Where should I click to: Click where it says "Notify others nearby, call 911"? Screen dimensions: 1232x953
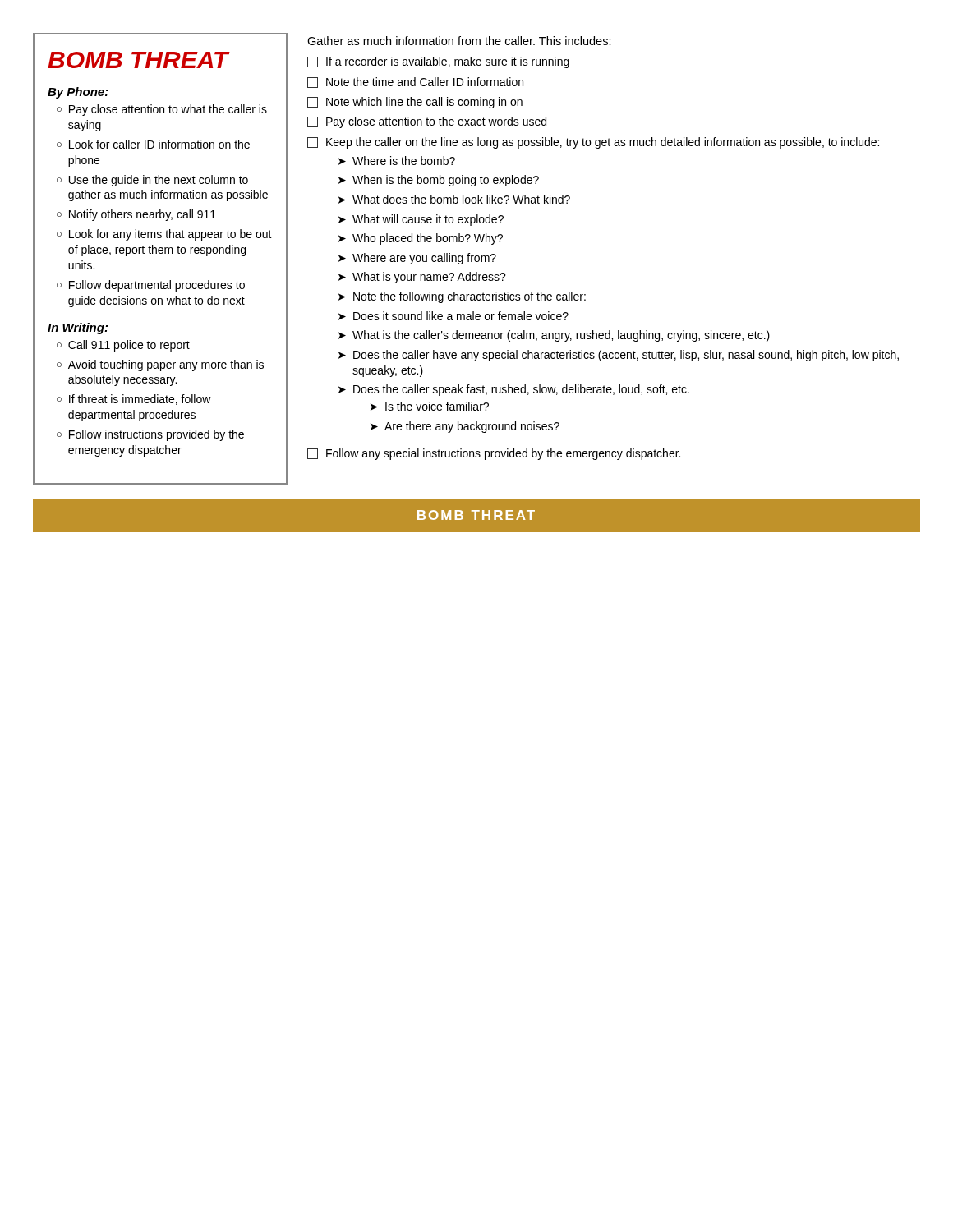point(170,215)
